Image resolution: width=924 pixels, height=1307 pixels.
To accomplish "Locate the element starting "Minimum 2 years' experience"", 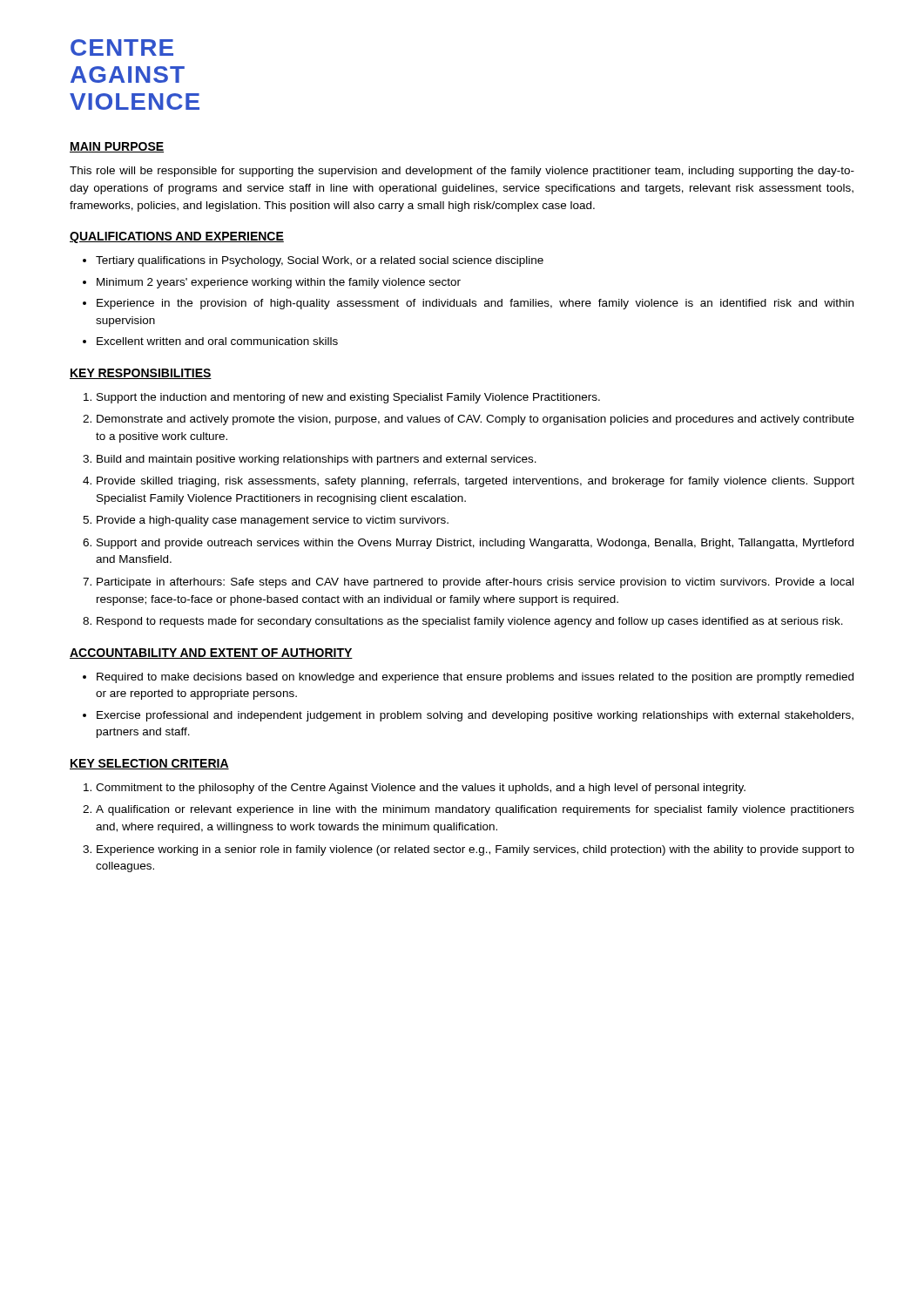I will (x=278, y=282).
